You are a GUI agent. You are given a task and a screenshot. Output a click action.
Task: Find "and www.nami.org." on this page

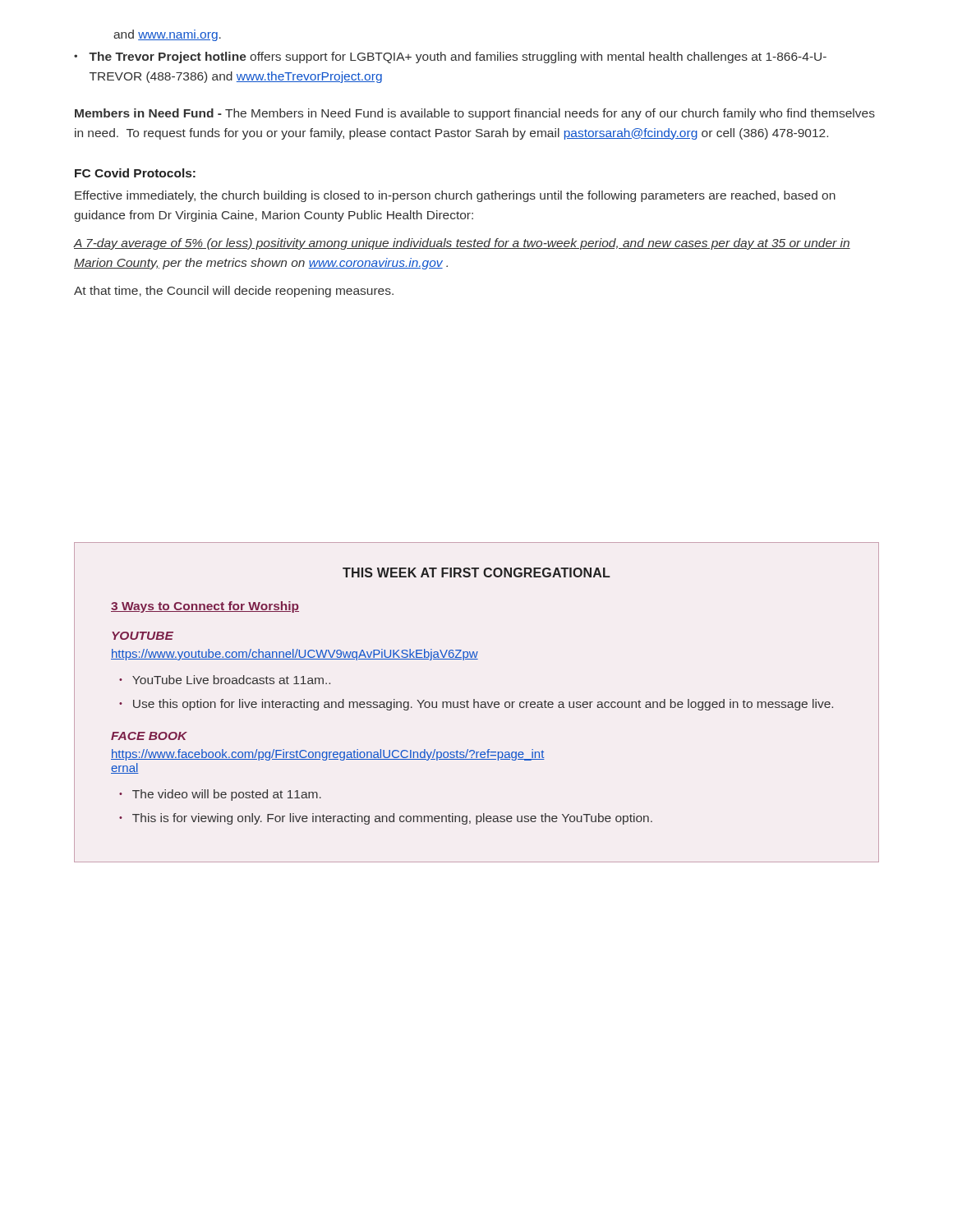(168, 34)
